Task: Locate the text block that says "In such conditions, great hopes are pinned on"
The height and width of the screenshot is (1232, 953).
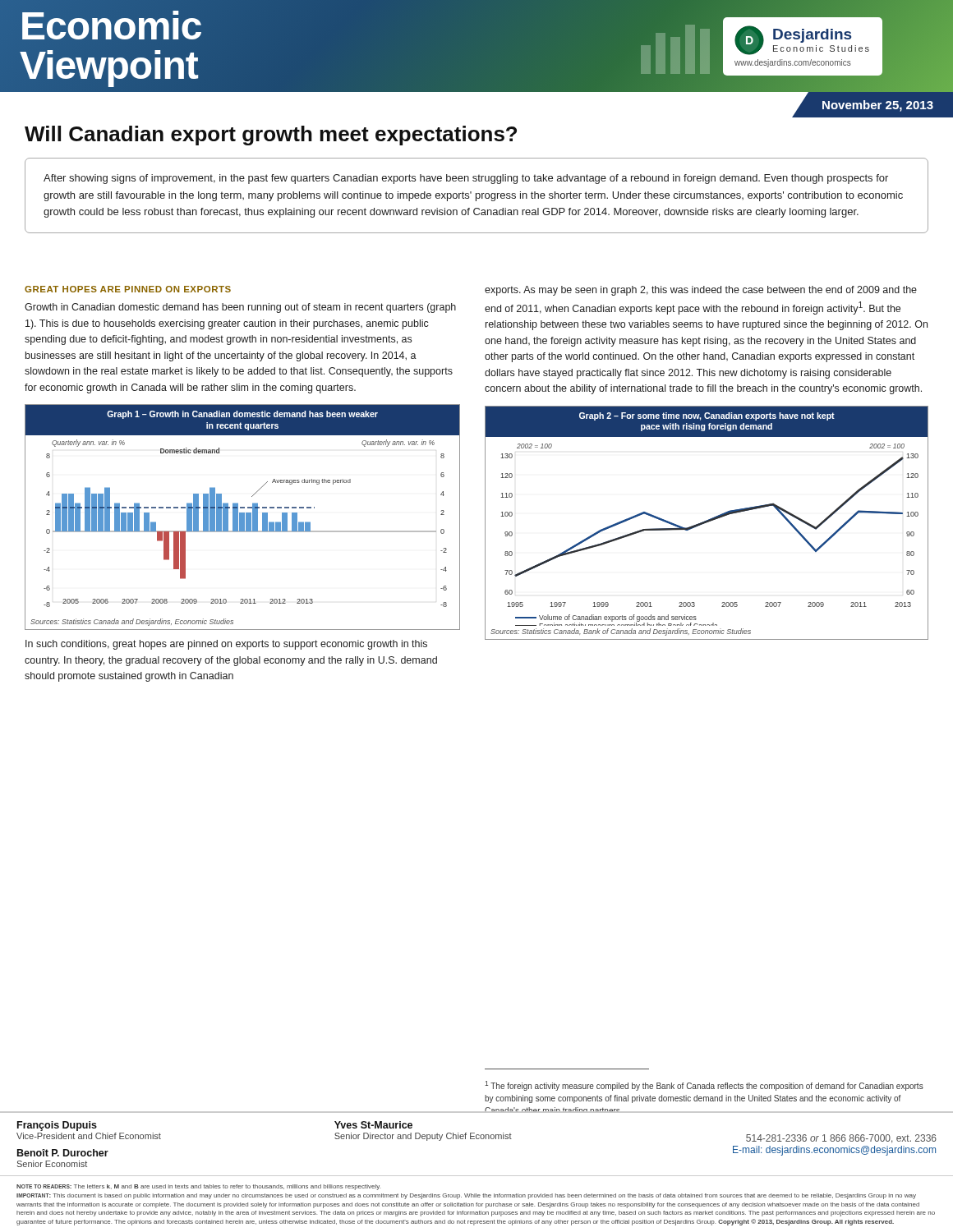Action: (x=231, y=660)
